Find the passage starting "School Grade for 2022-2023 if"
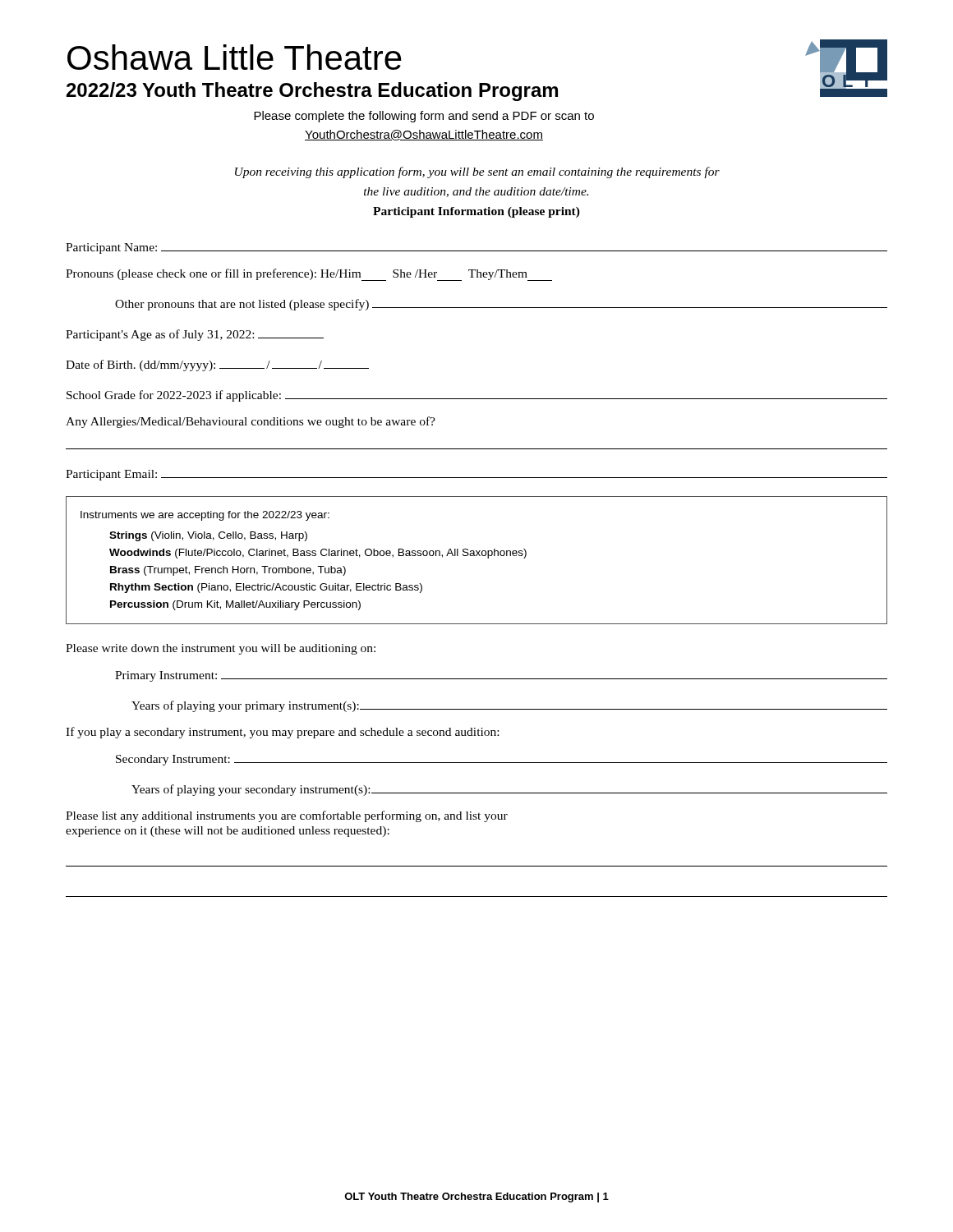This screenshot has width=953, height=1232. click(x=476, y=393)
